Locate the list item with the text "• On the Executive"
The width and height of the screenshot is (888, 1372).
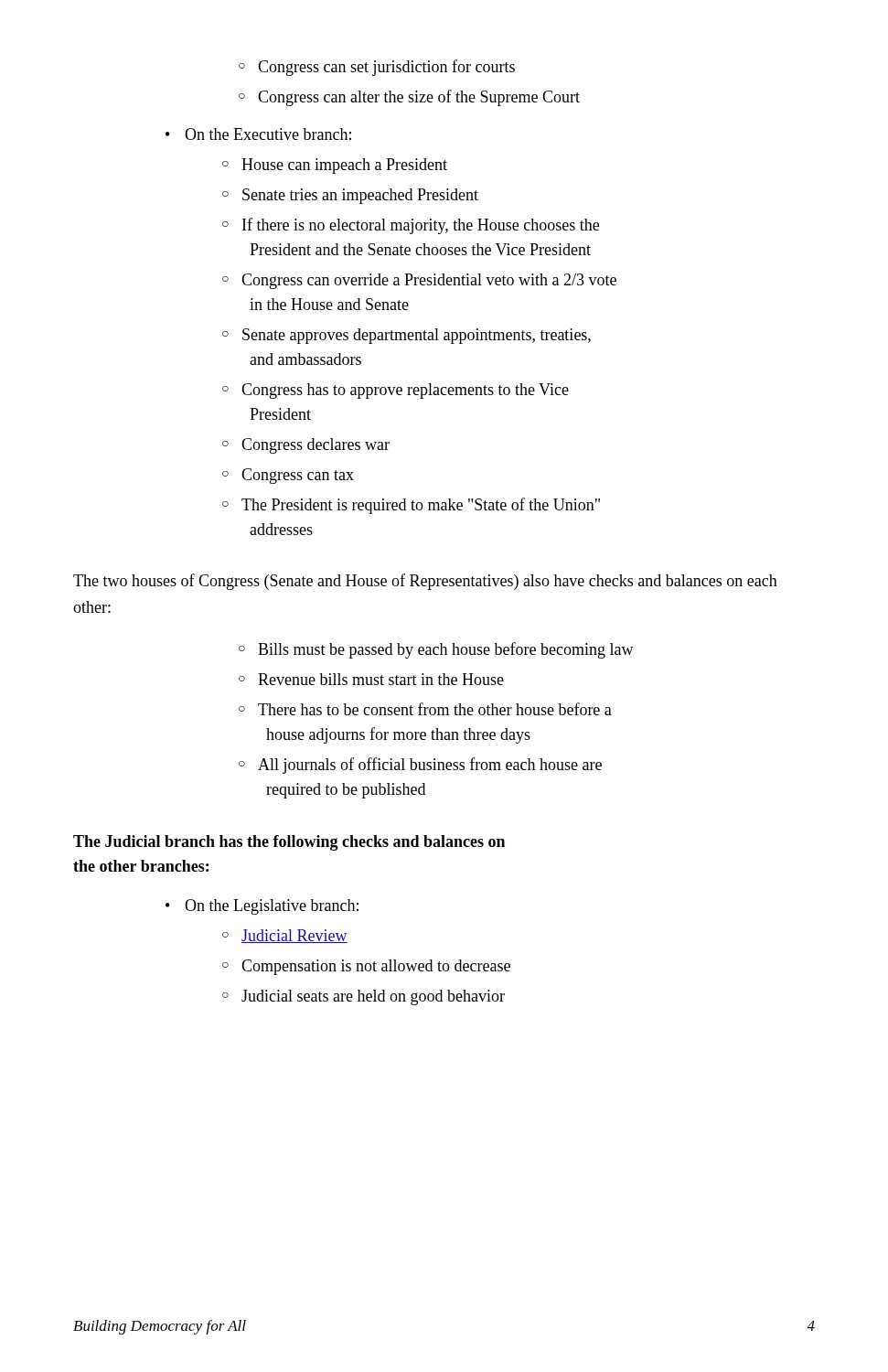click(x=490, y=332)
